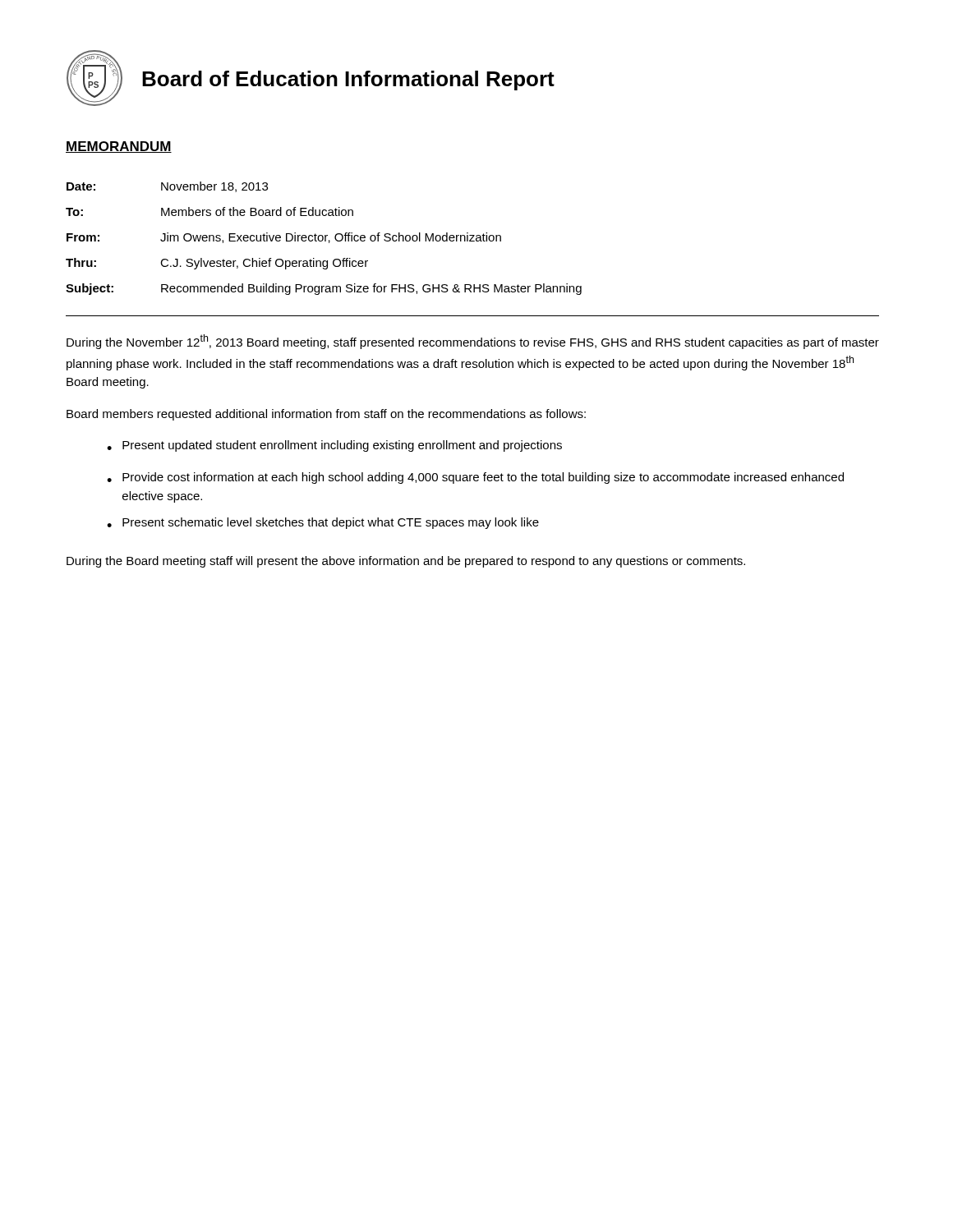Click the passage that begins "During the November 12th, 2013 Board meeting,"
Screen dimensions: 1232x953
[472, 361]
